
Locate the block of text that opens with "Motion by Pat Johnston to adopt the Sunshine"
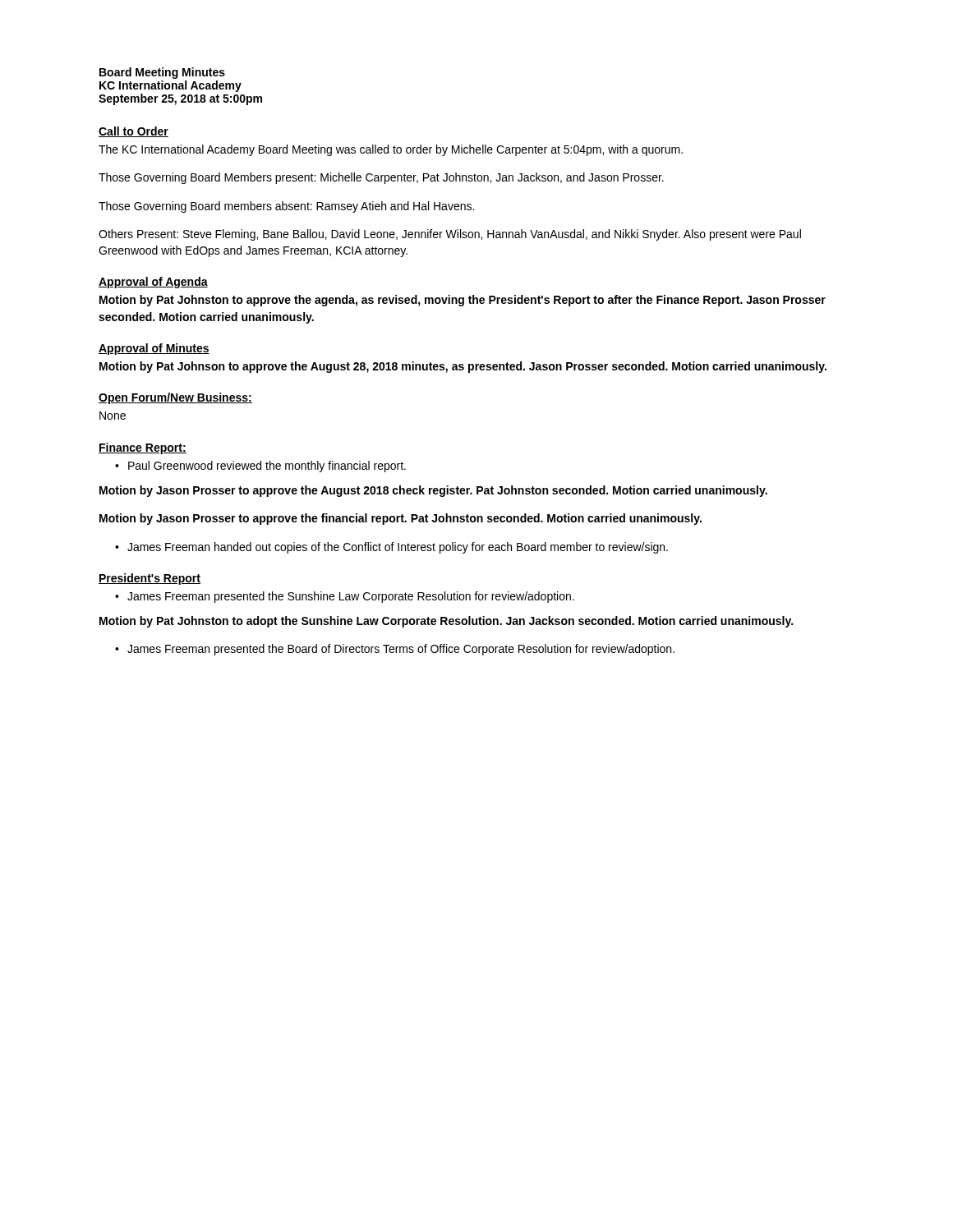click(446, 621)
